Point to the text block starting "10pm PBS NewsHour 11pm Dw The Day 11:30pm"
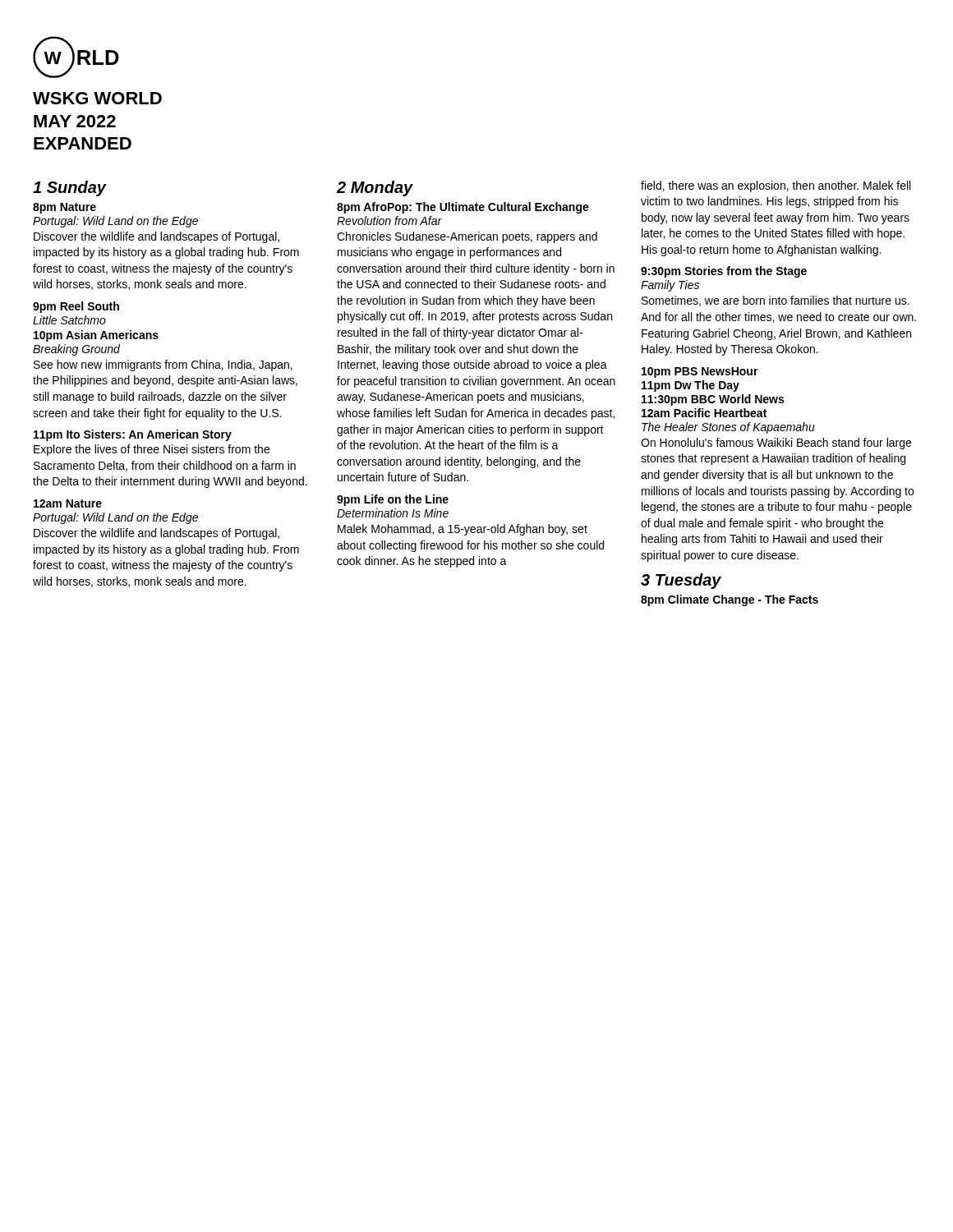 pos(780,464)
